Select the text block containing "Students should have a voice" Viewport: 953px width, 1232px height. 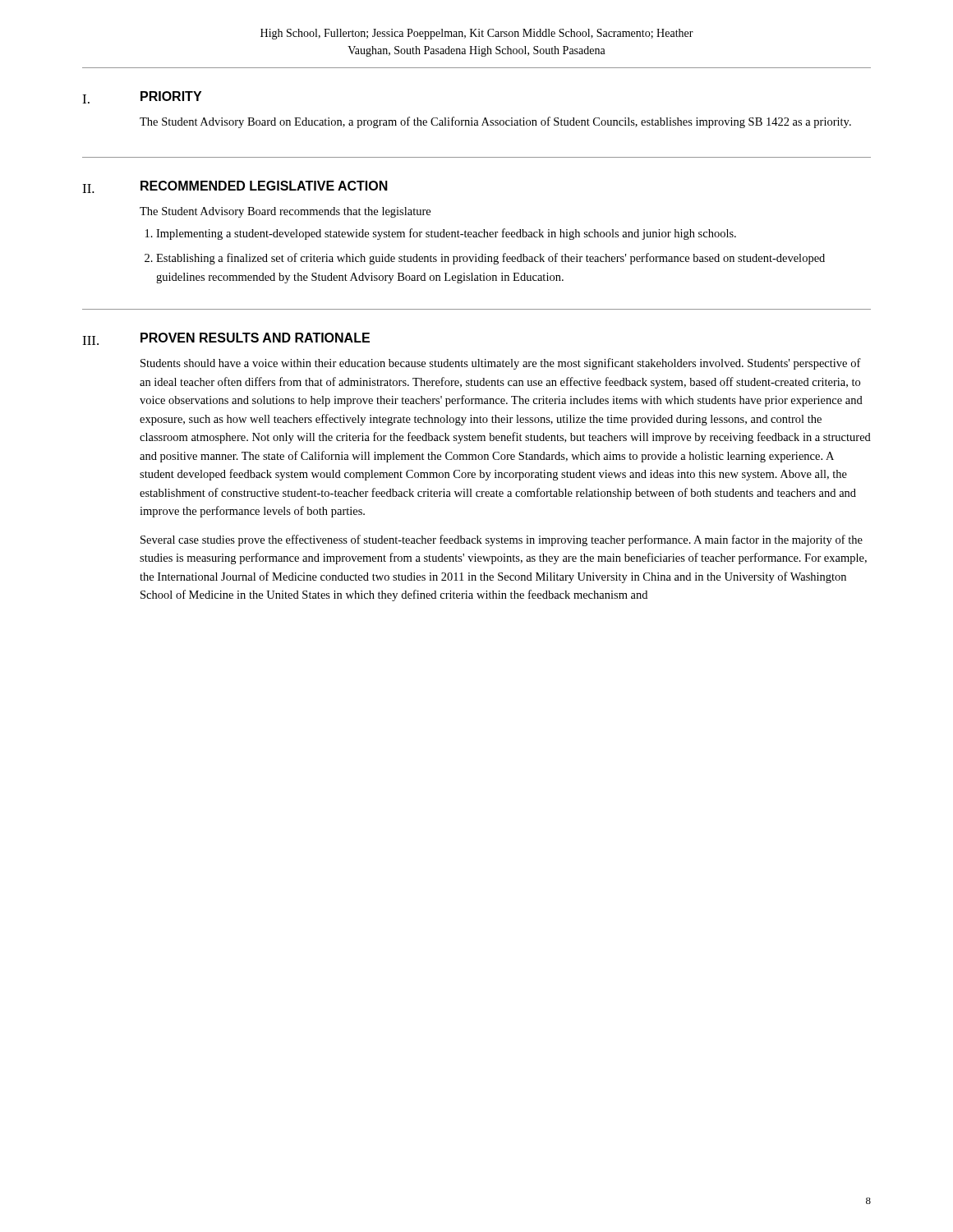tap(505, 437)
